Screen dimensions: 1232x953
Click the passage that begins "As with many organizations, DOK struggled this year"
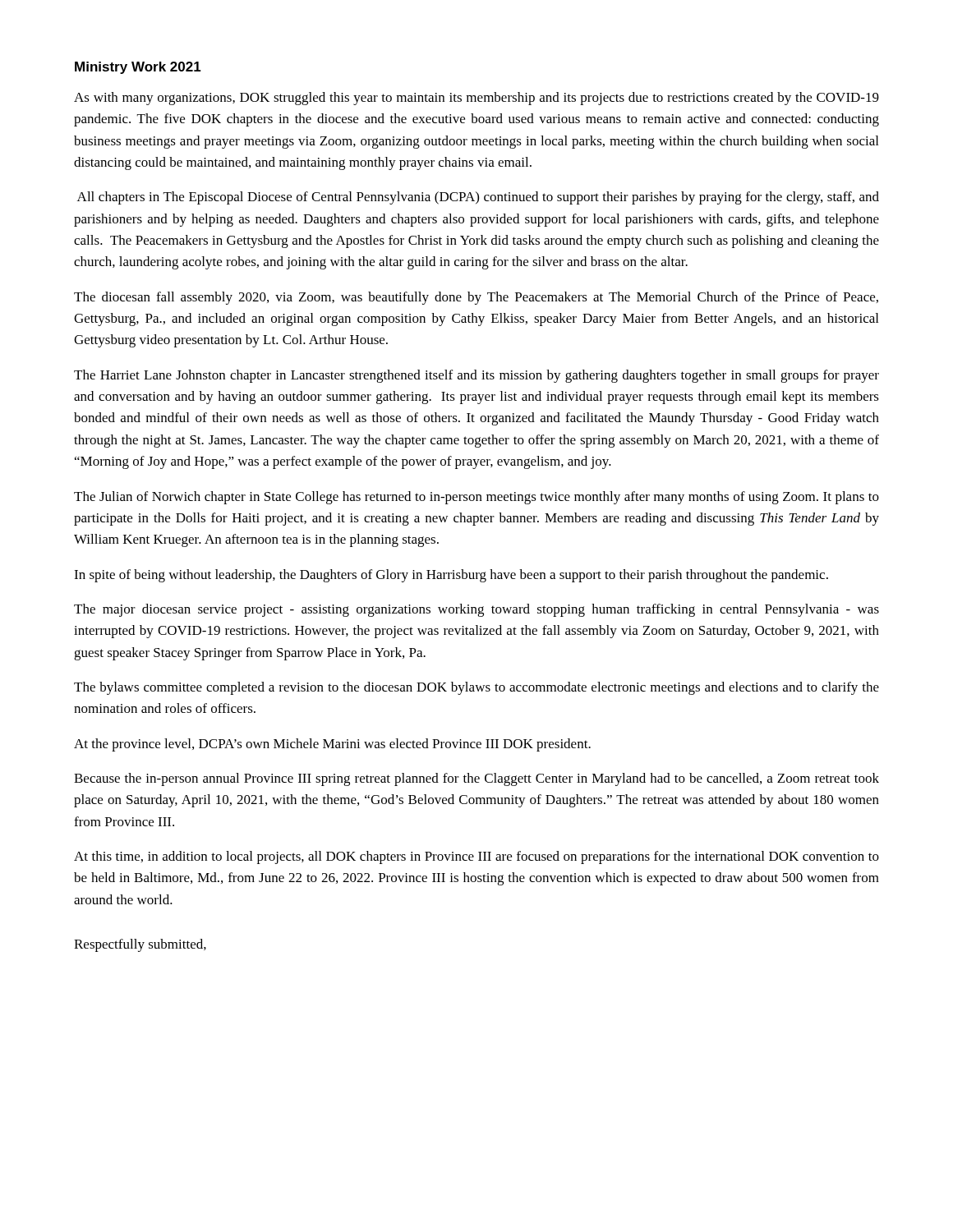point(476,130)
